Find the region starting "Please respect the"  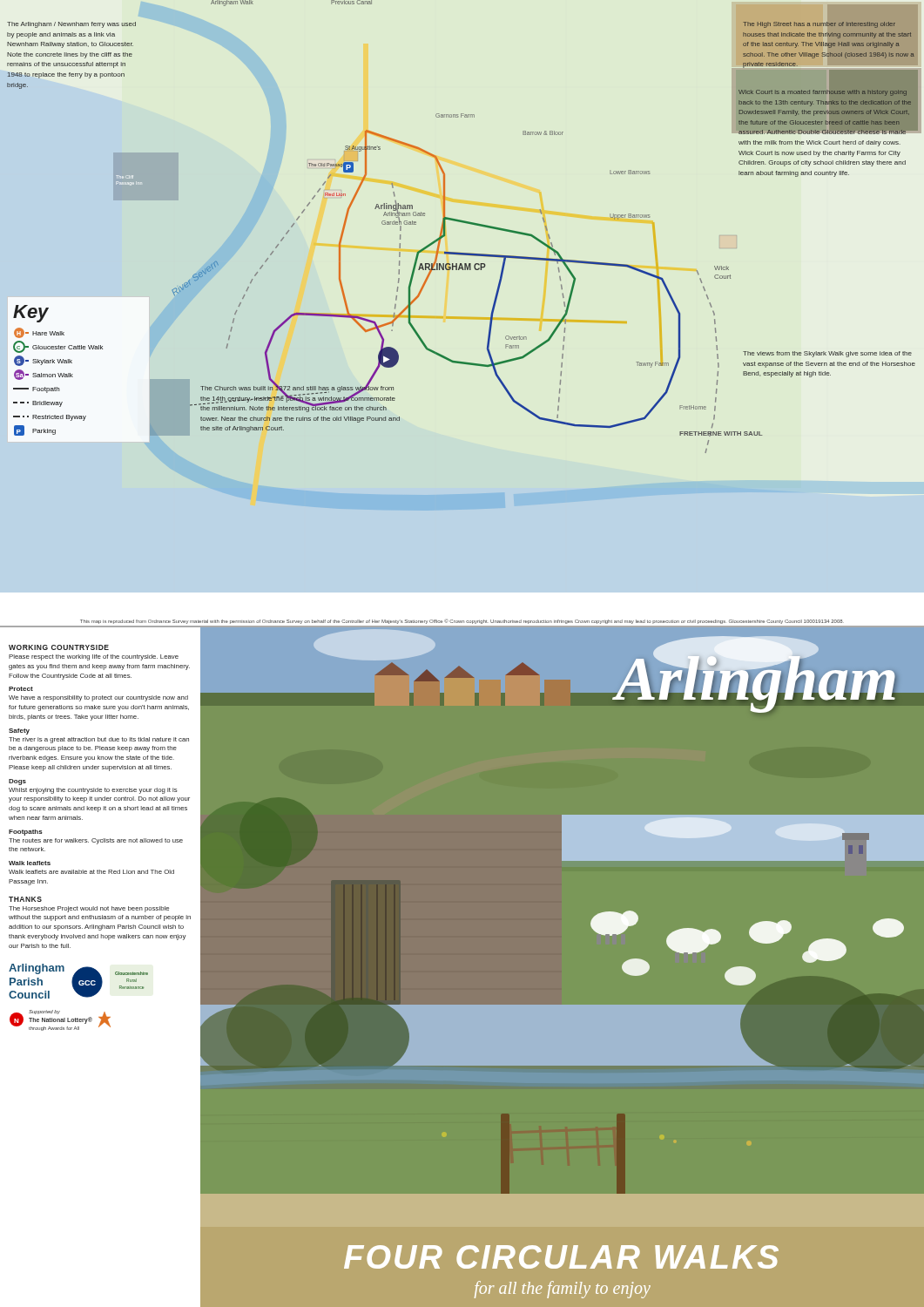point(99,666)
